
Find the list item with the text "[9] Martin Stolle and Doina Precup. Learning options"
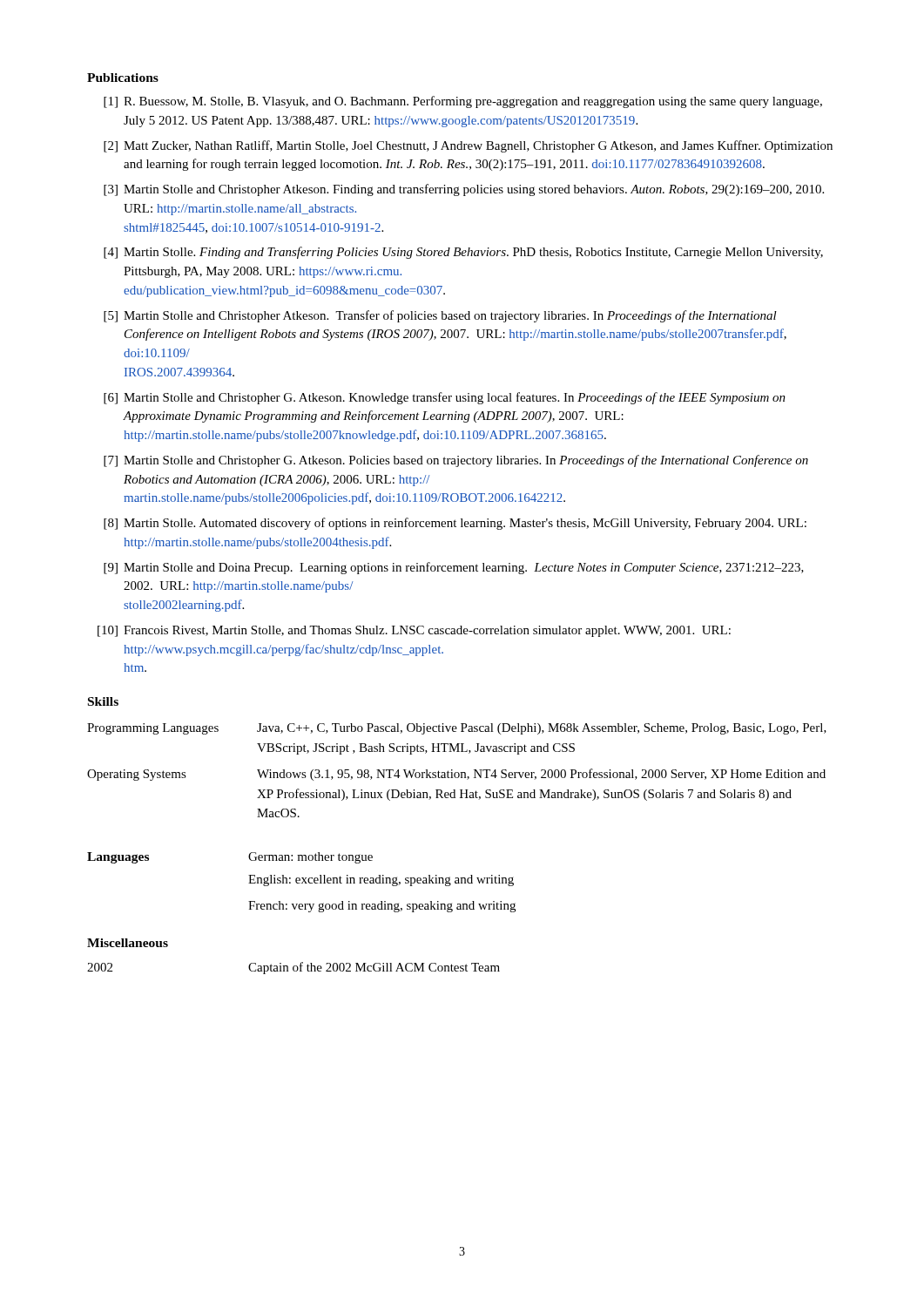coord(454,568)
